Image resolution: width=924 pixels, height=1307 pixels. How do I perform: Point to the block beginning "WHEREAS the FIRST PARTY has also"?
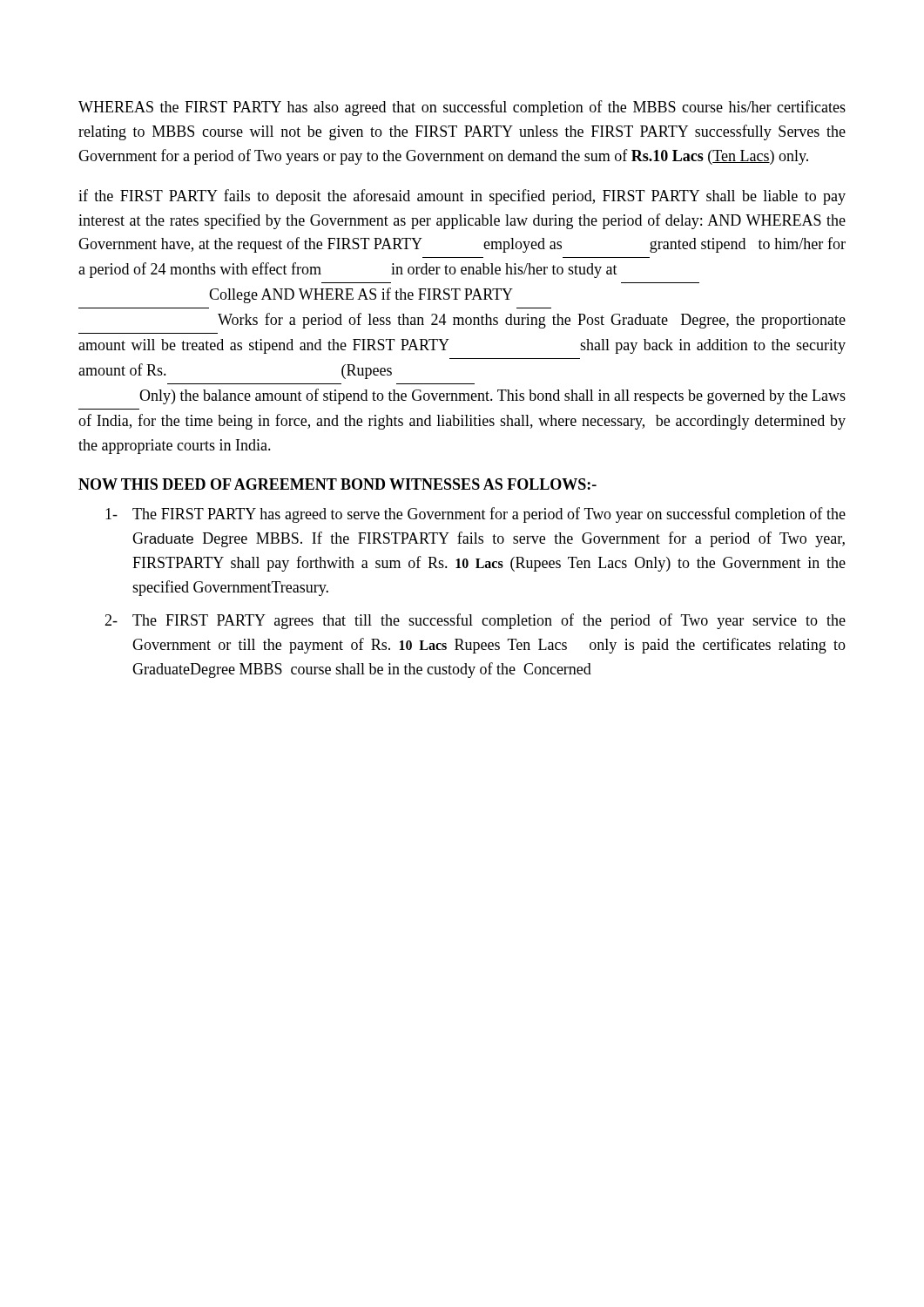click(x=462, y=131)
